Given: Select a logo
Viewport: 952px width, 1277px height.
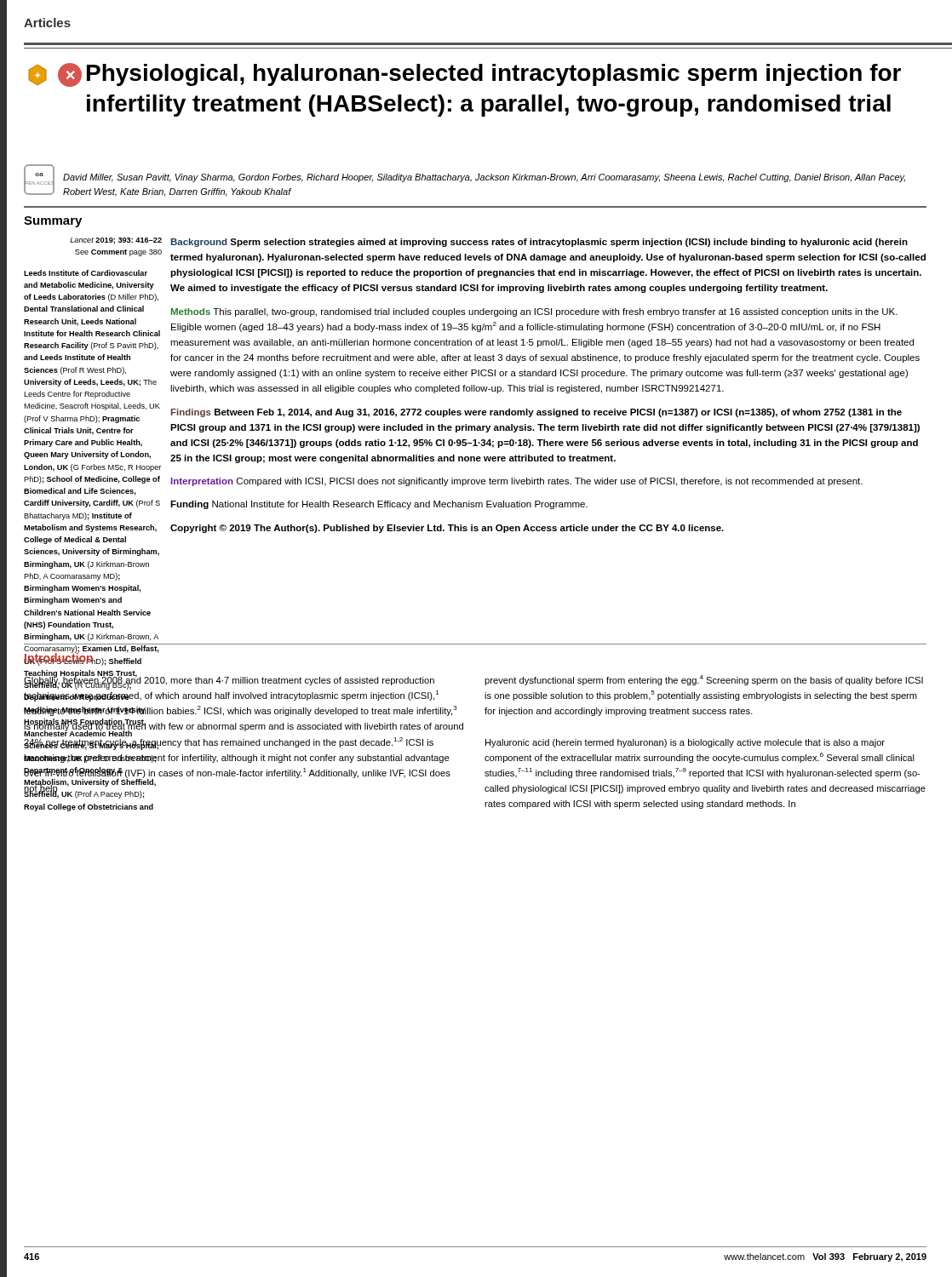Looking at the screenshot, I should pyautogui.click(x=39, y=181).
